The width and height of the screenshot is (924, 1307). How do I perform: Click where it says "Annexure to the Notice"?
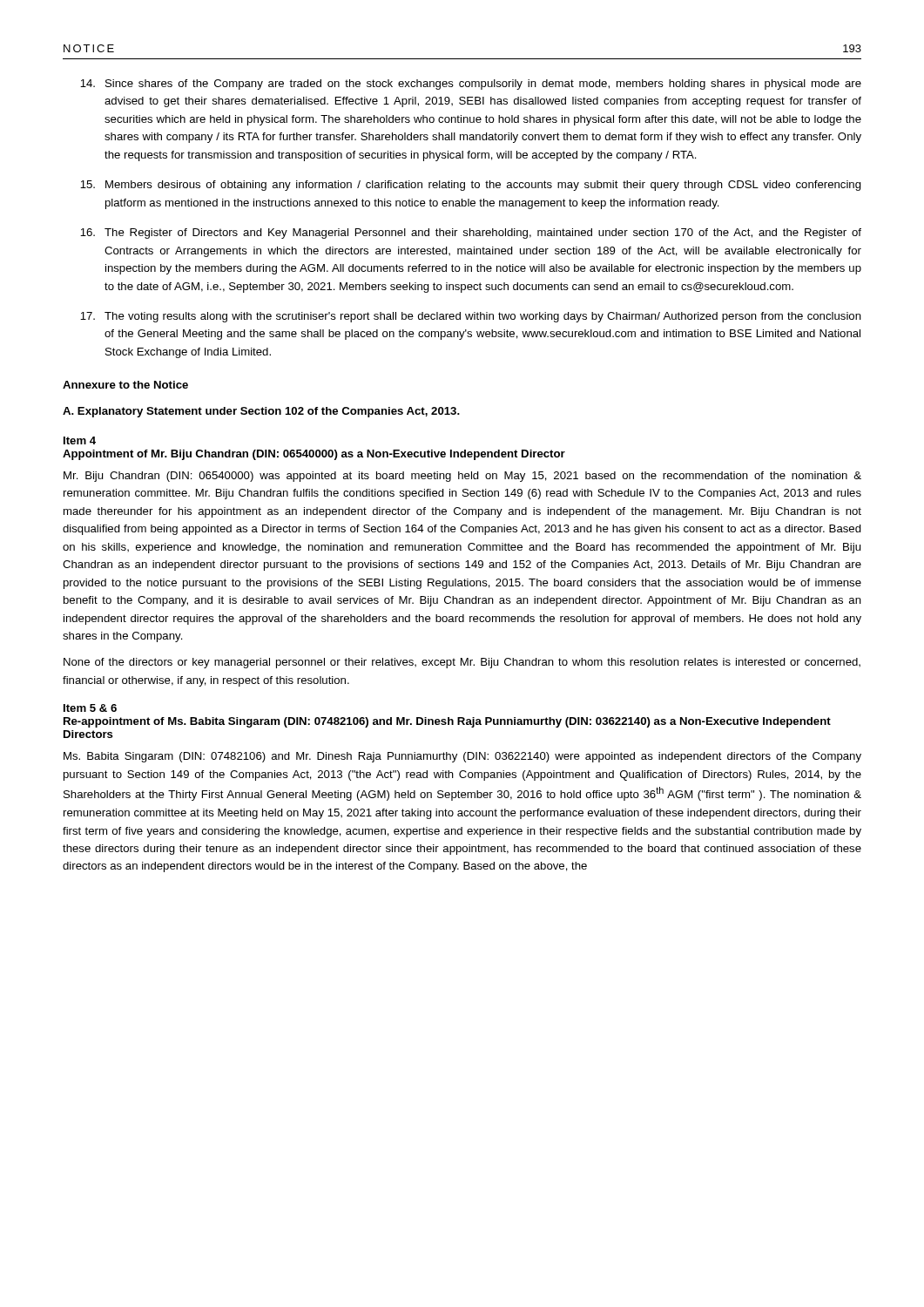click(126, 385)
